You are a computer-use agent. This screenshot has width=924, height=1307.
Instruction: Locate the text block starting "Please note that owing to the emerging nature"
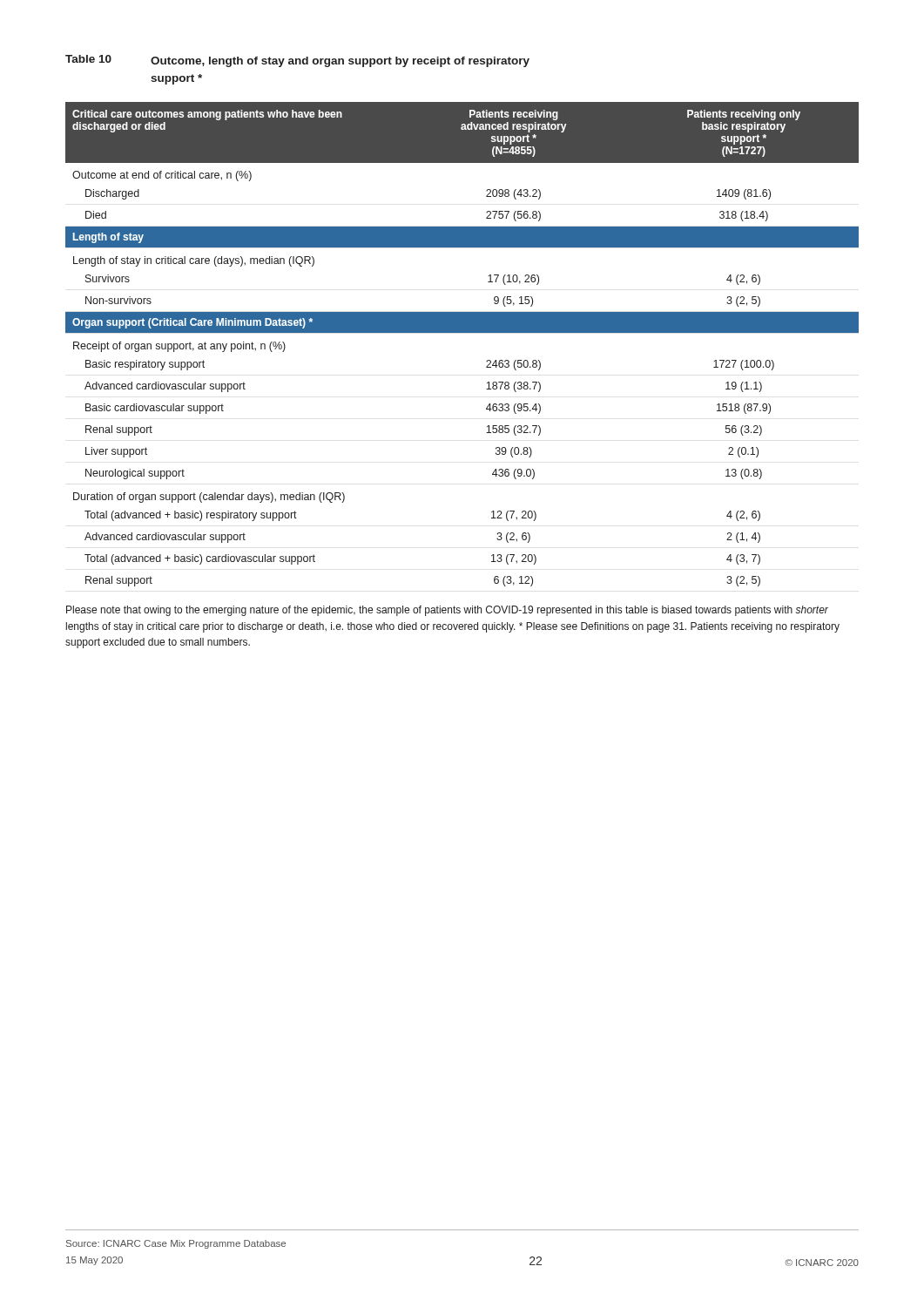[x=452, y=626]
